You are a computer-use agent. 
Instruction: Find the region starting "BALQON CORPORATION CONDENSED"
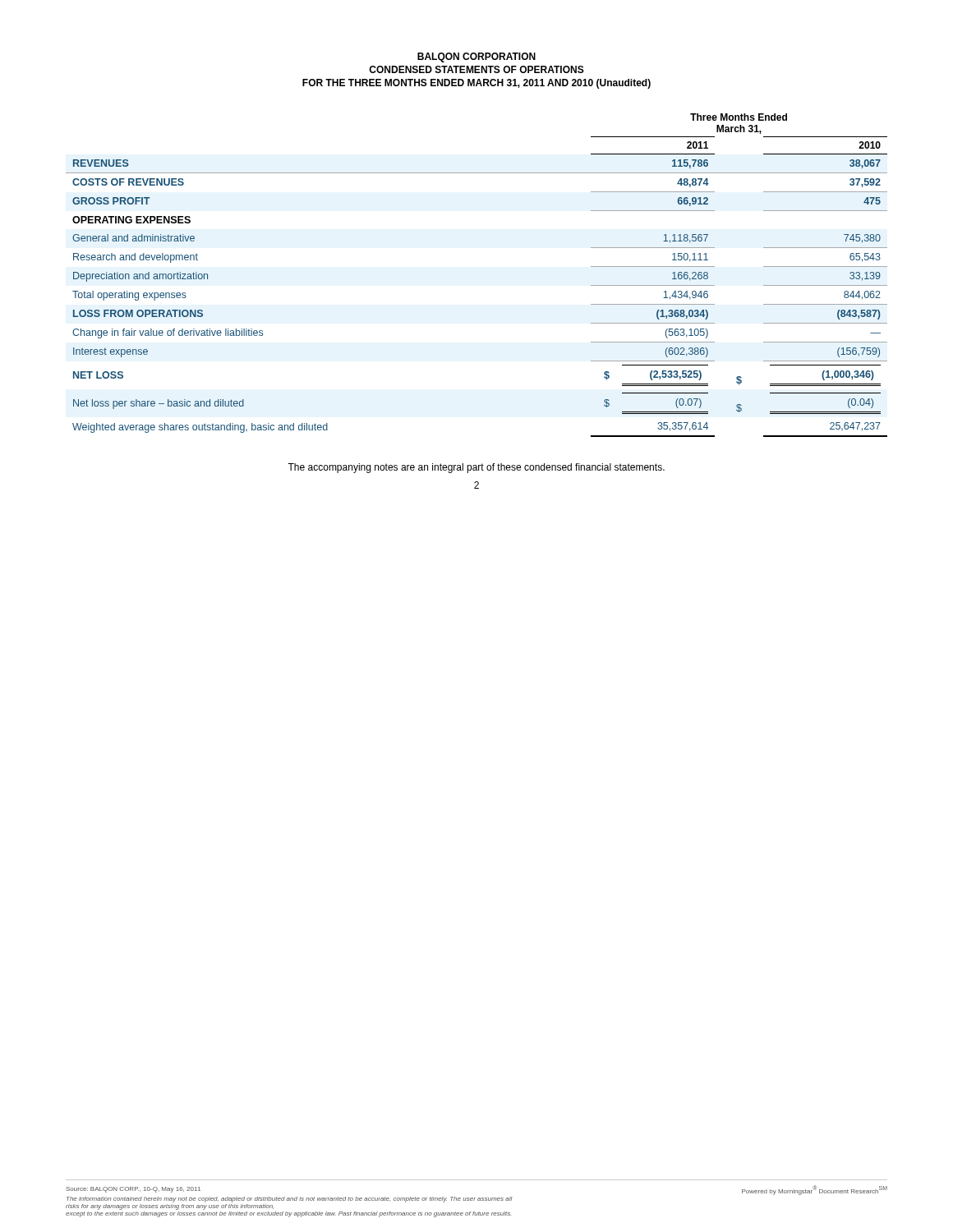point(476,70)
